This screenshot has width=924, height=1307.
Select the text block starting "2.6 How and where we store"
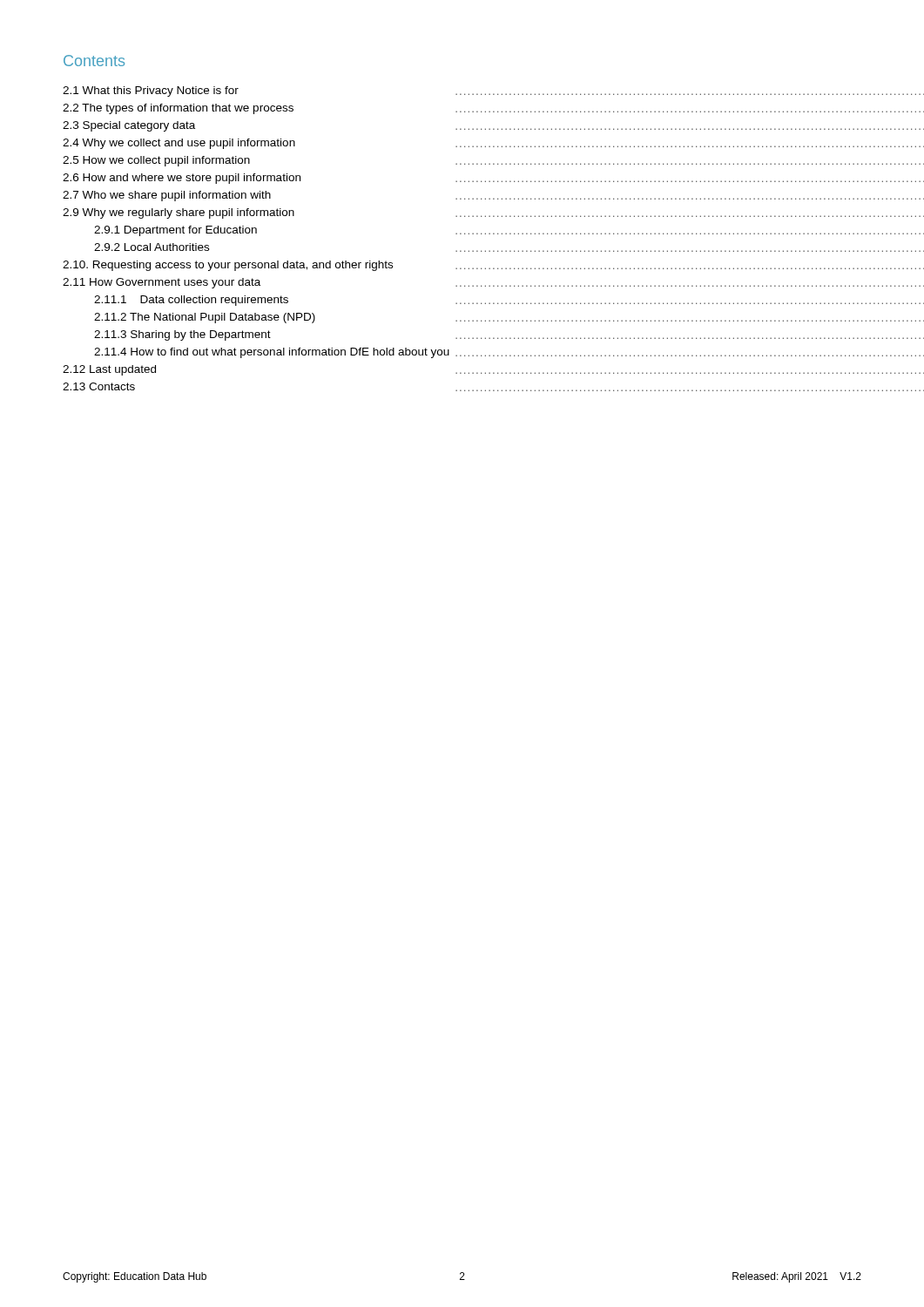pos(493,177)
